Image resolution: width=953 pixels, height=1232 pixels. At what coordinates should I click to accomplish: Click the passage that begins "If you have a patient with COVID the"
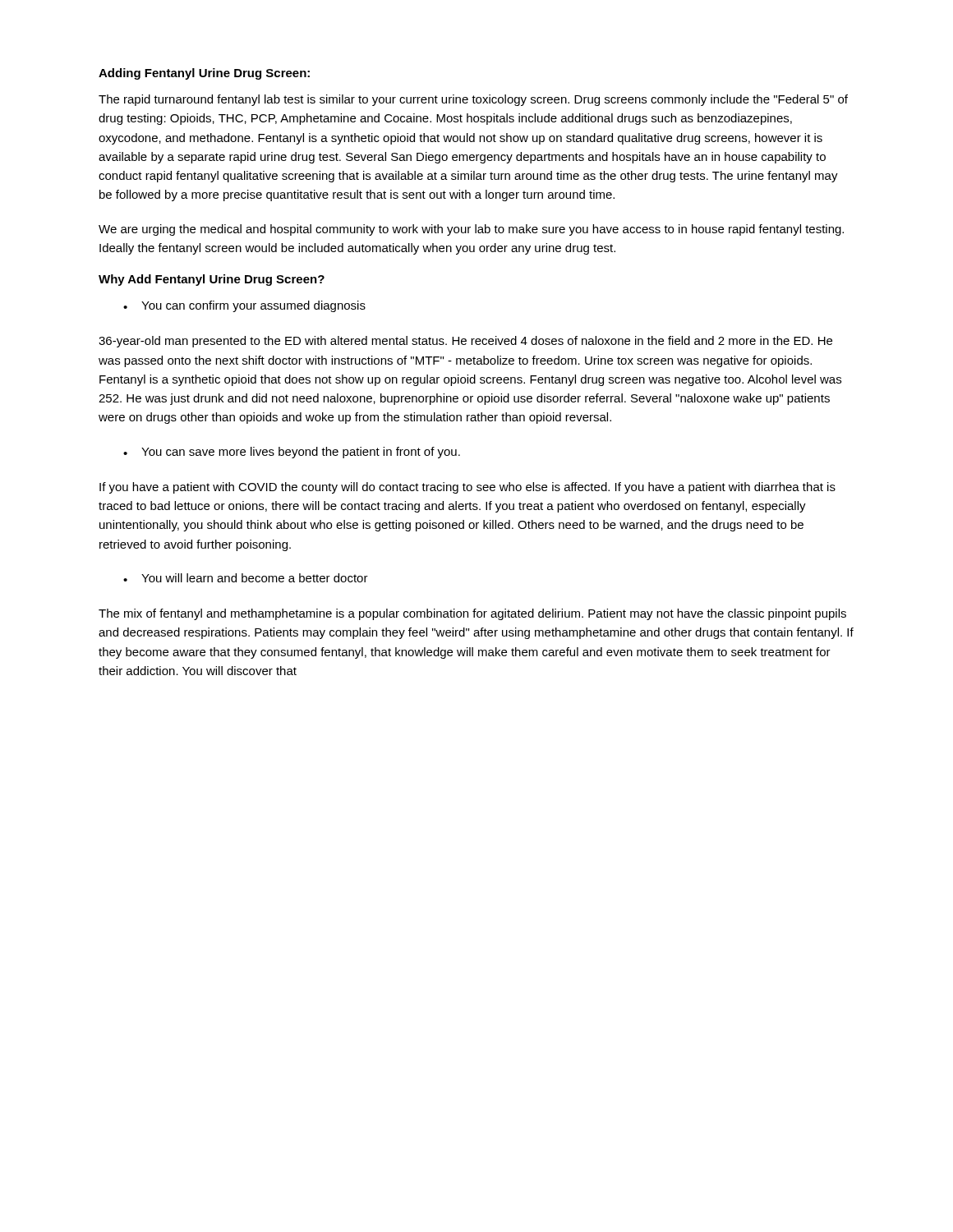tap(467, 515)
